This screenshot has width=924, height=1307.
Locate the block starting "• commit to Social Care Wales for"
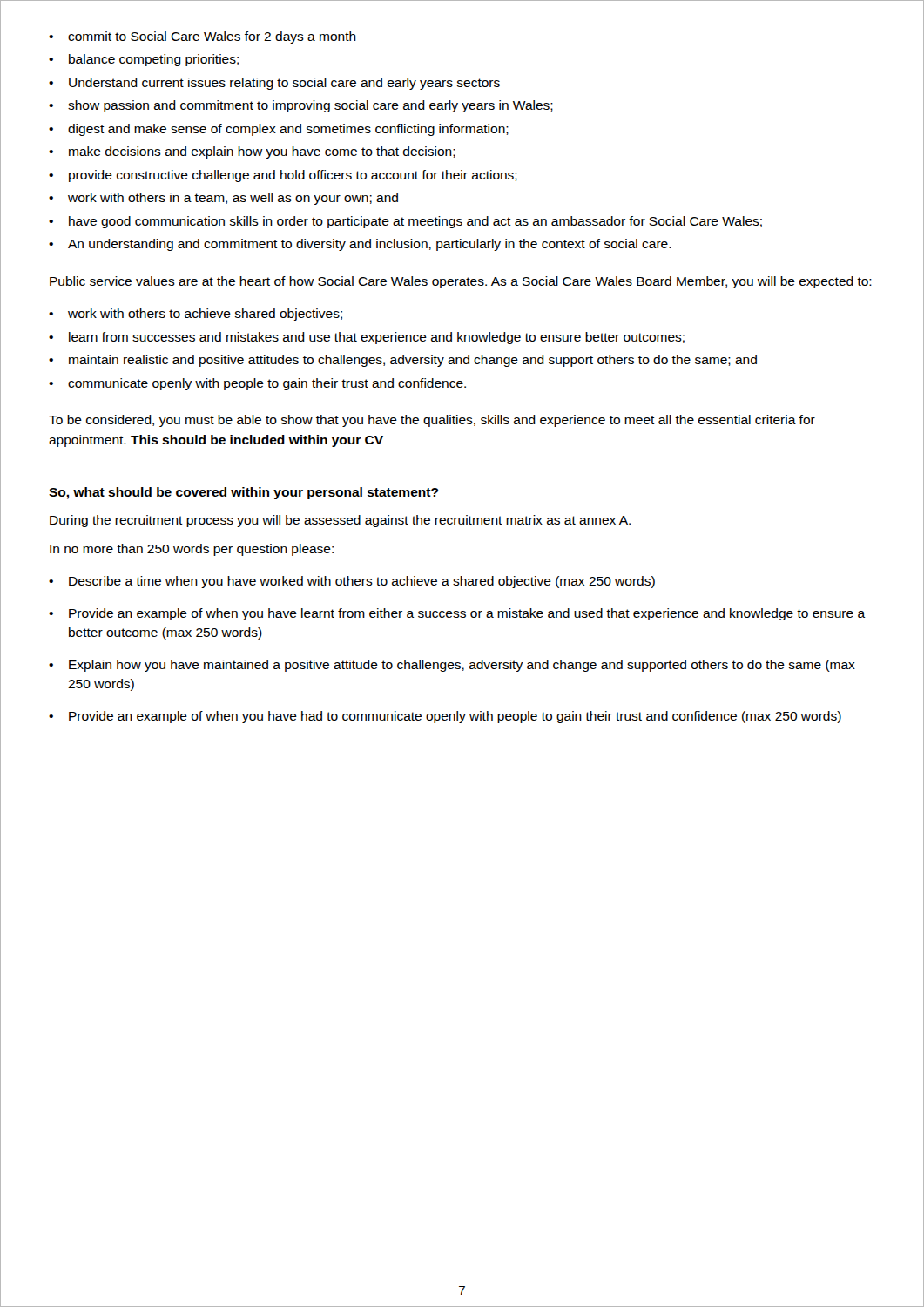[x=202, y=37]
